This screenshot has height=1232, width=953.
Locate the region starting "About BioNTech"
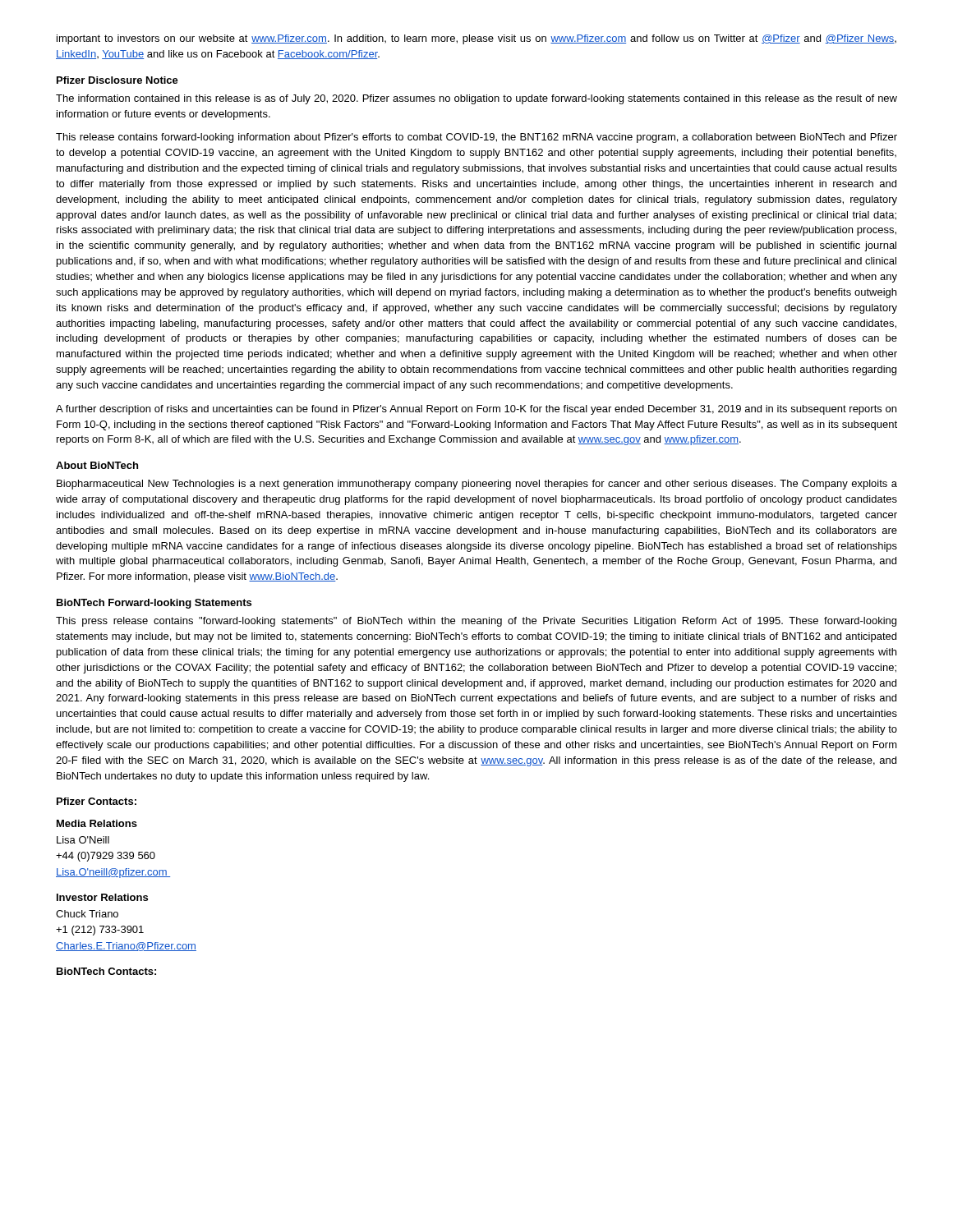tap(97, 465)
